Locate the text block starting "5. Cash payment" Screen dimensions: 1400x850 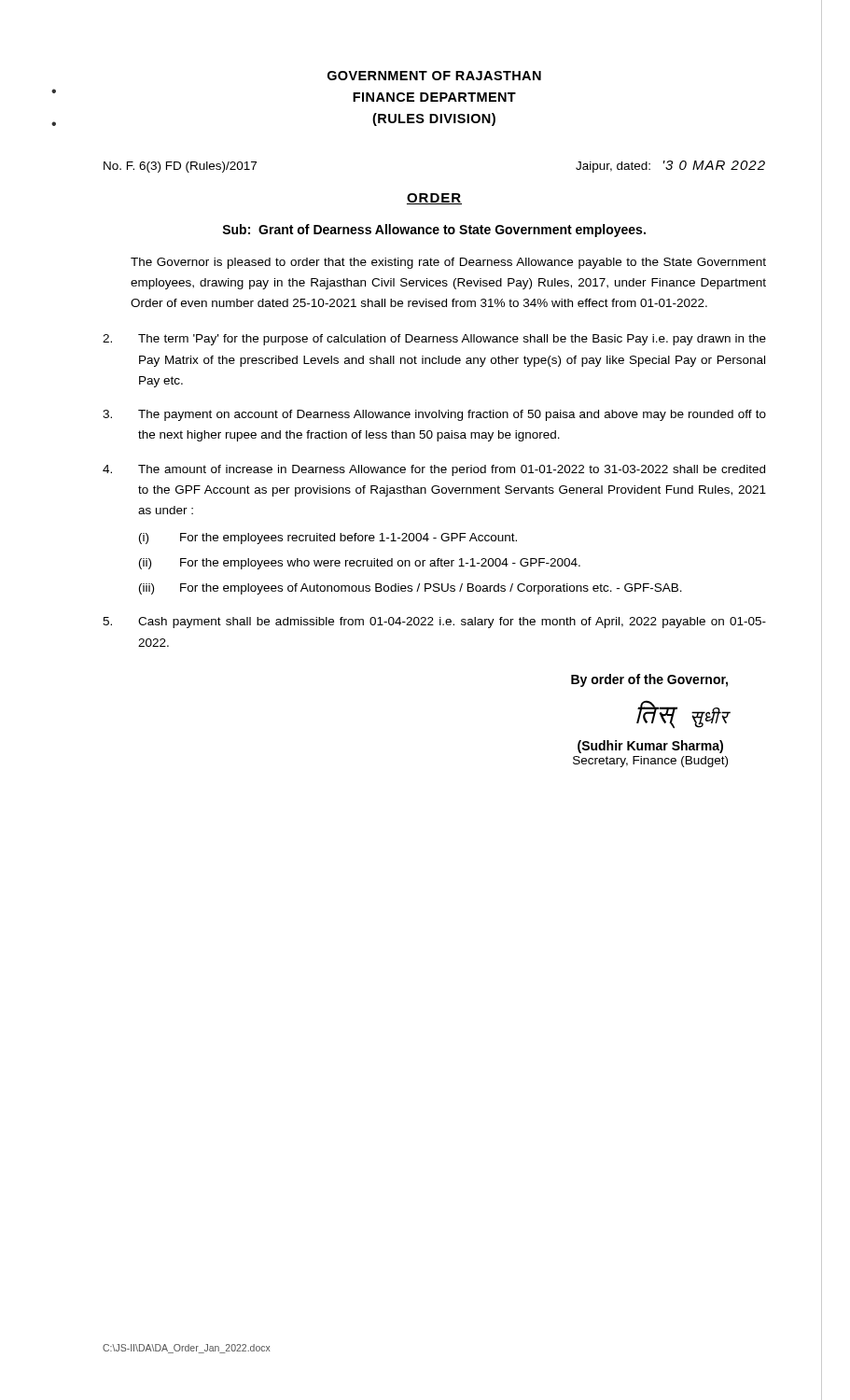click(x=434, y=632)
